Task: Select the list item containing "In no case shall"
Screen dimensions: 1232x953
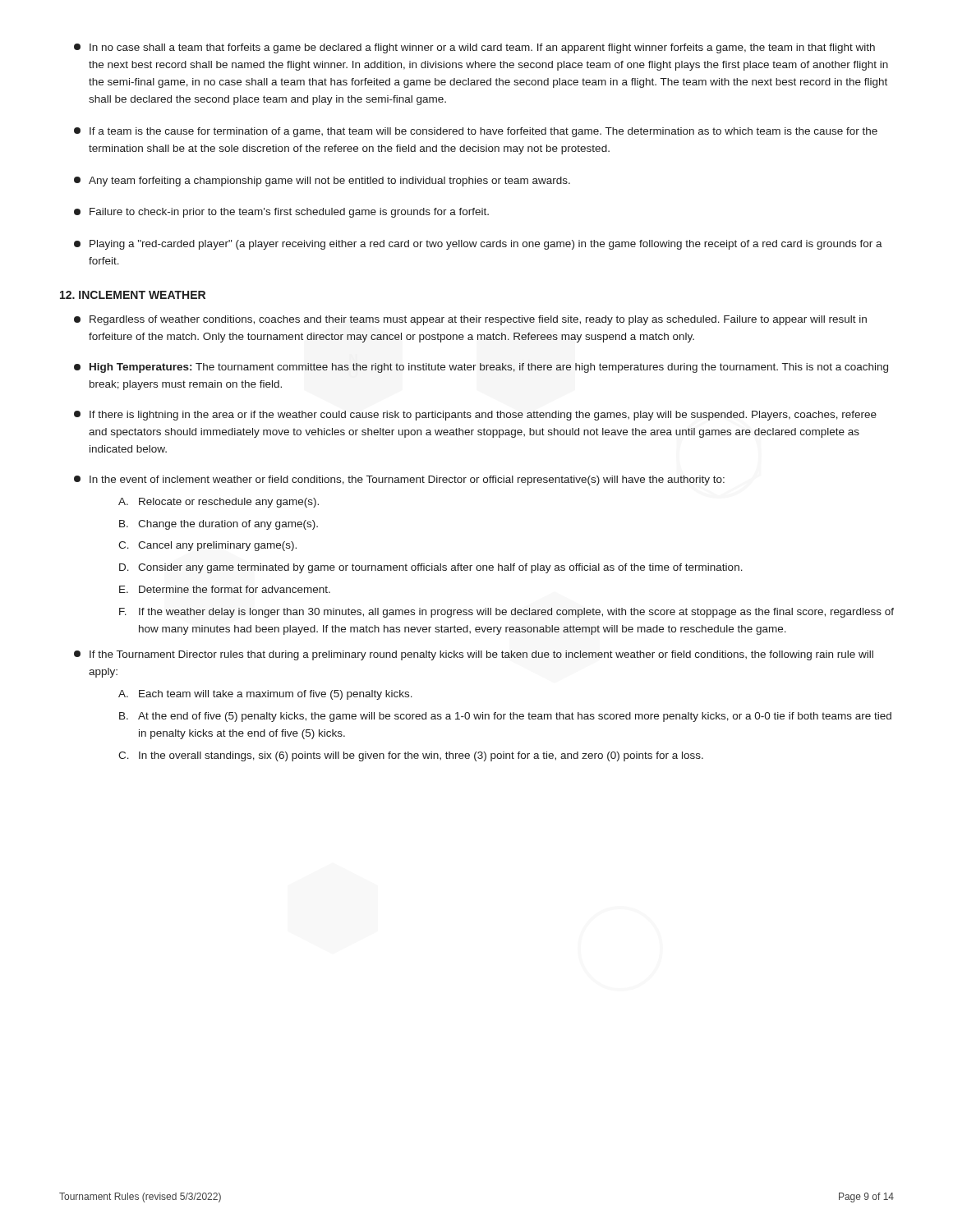Action: [x=481, y=73]
